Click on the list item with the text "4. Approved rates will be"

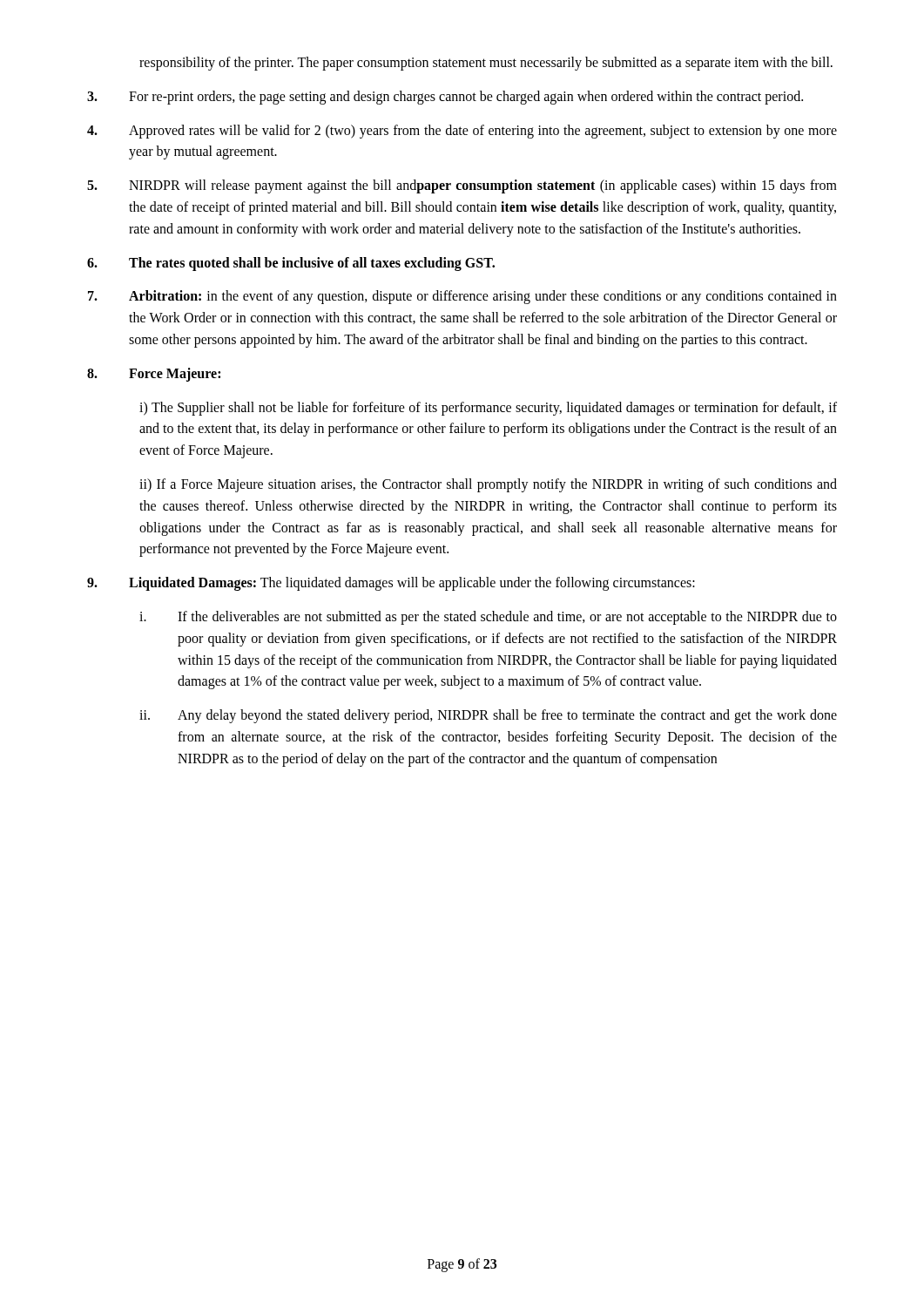[x=462, y=141]
